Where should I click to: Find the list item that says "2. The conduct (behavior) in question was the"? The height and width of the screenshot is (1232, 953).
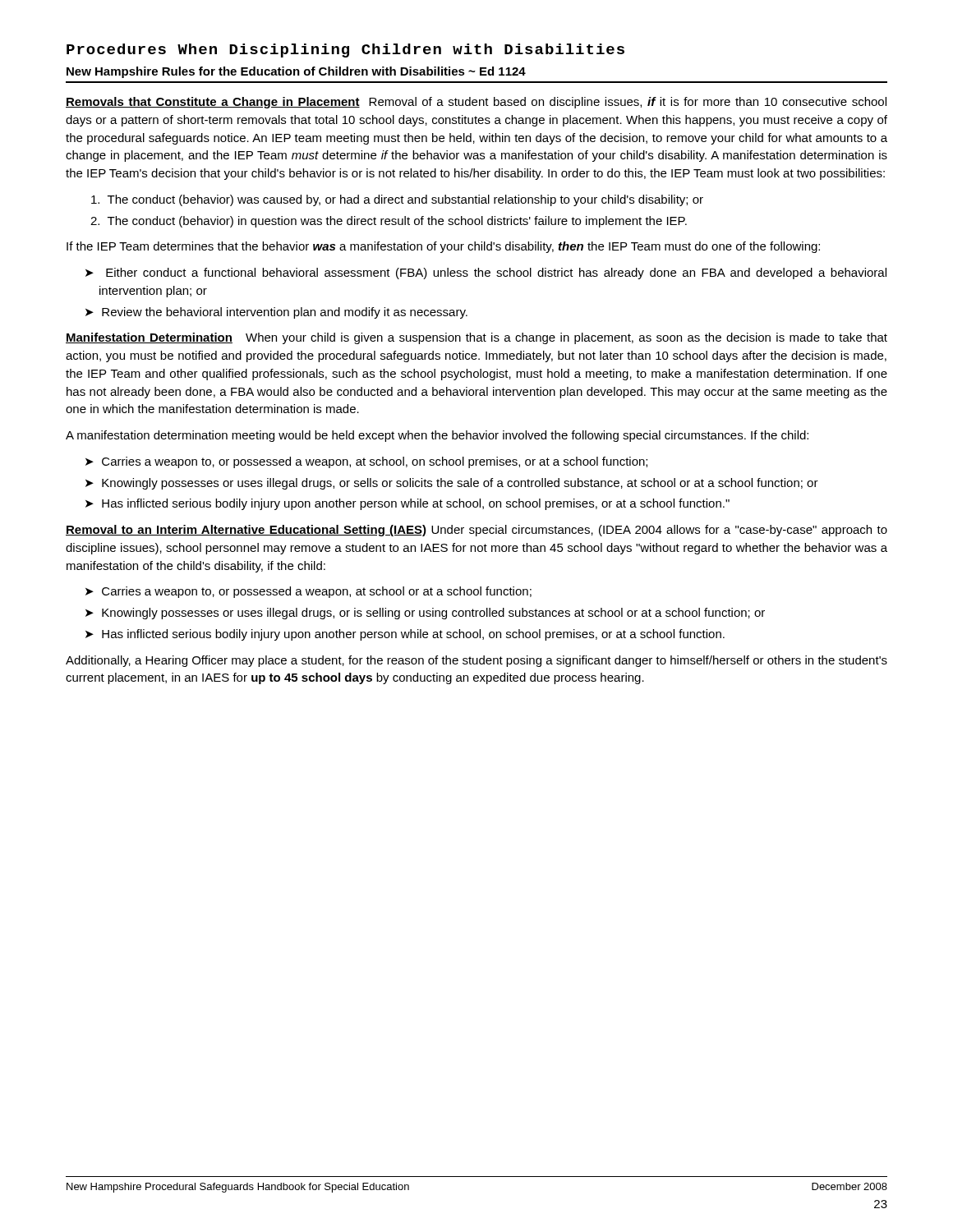coord(389,220)
